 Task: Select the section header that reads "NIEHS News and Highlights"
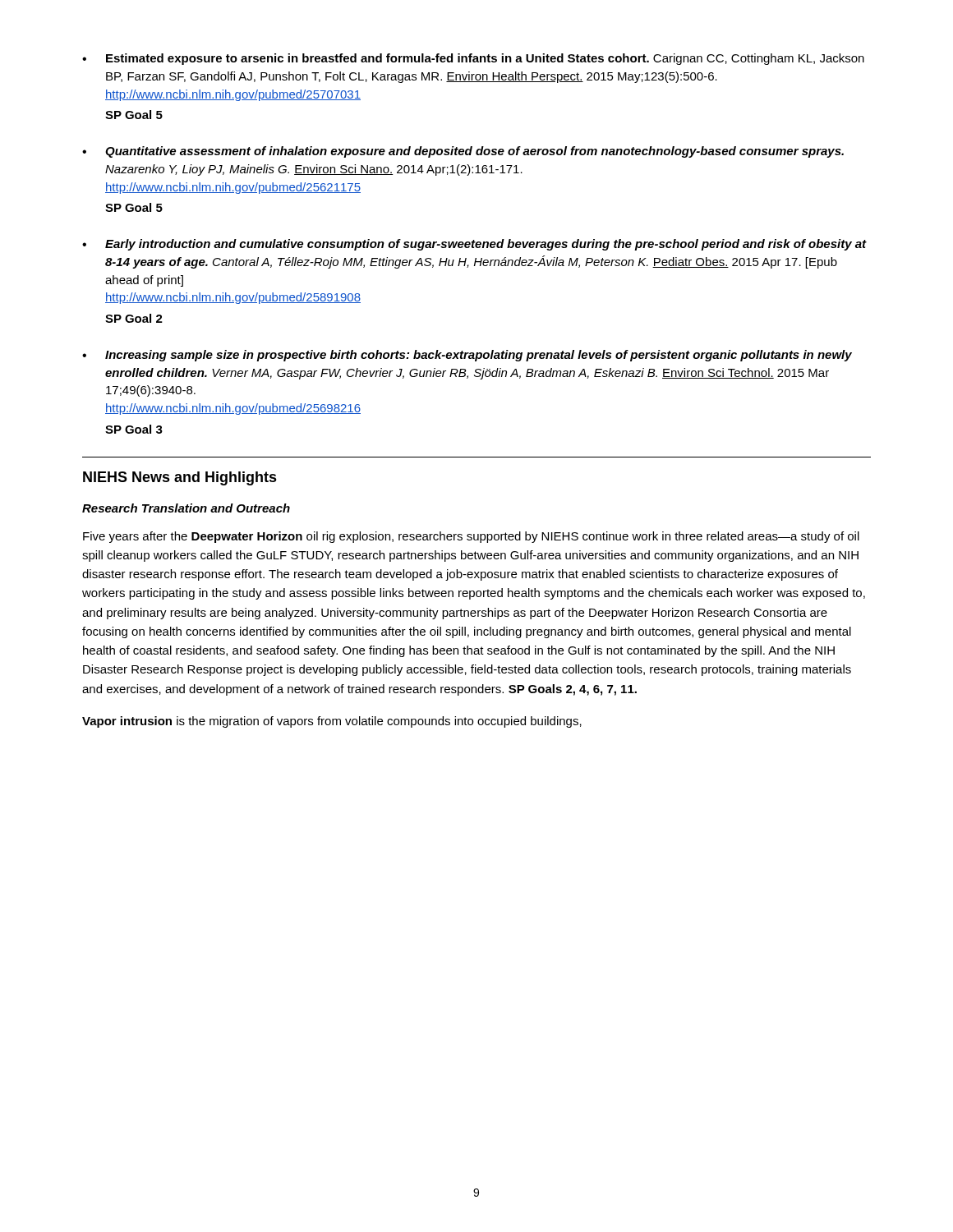coord(179,477)
